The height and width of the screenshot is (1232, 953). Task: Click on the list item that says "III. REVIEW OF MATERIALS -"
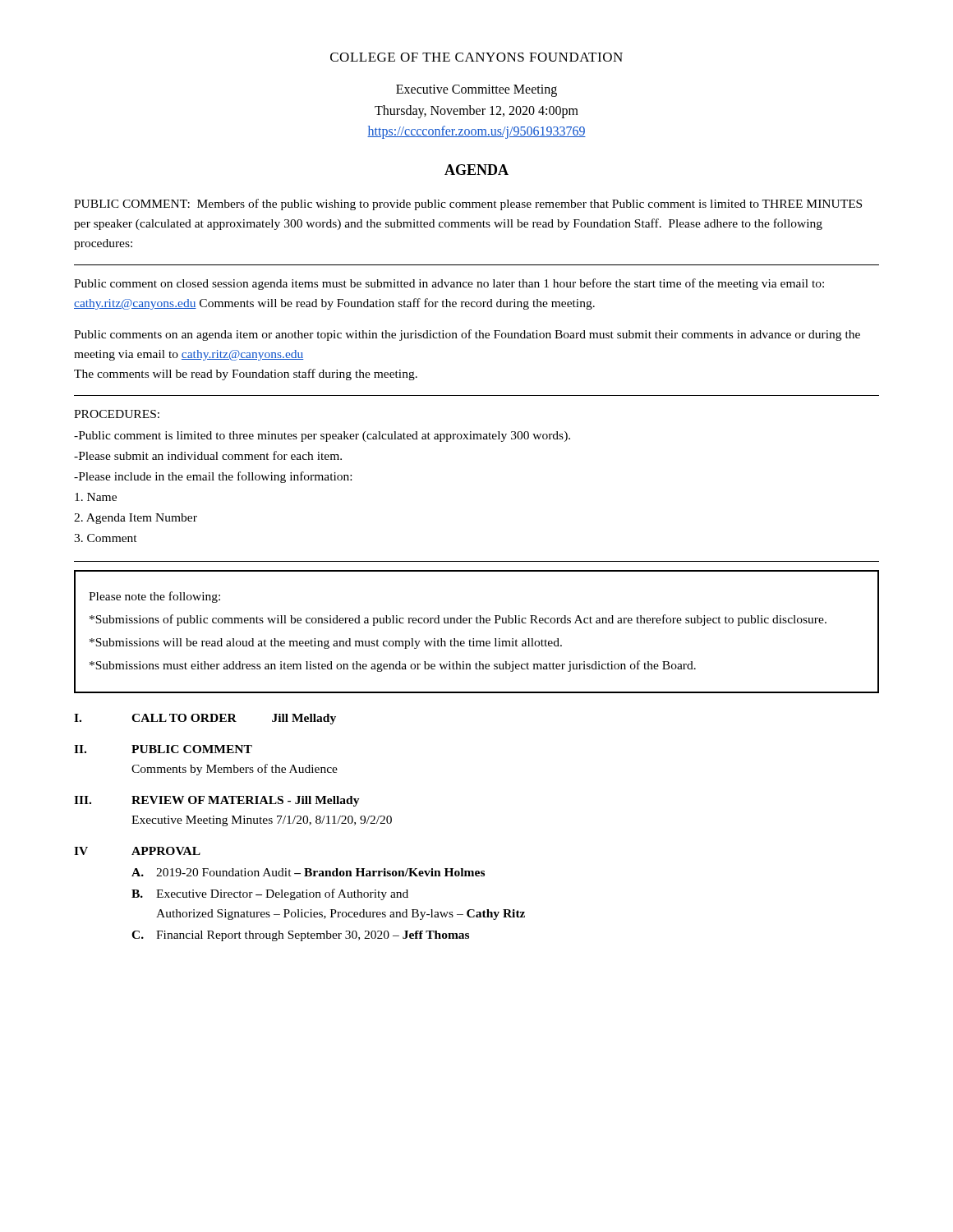[x=217, y=801]
